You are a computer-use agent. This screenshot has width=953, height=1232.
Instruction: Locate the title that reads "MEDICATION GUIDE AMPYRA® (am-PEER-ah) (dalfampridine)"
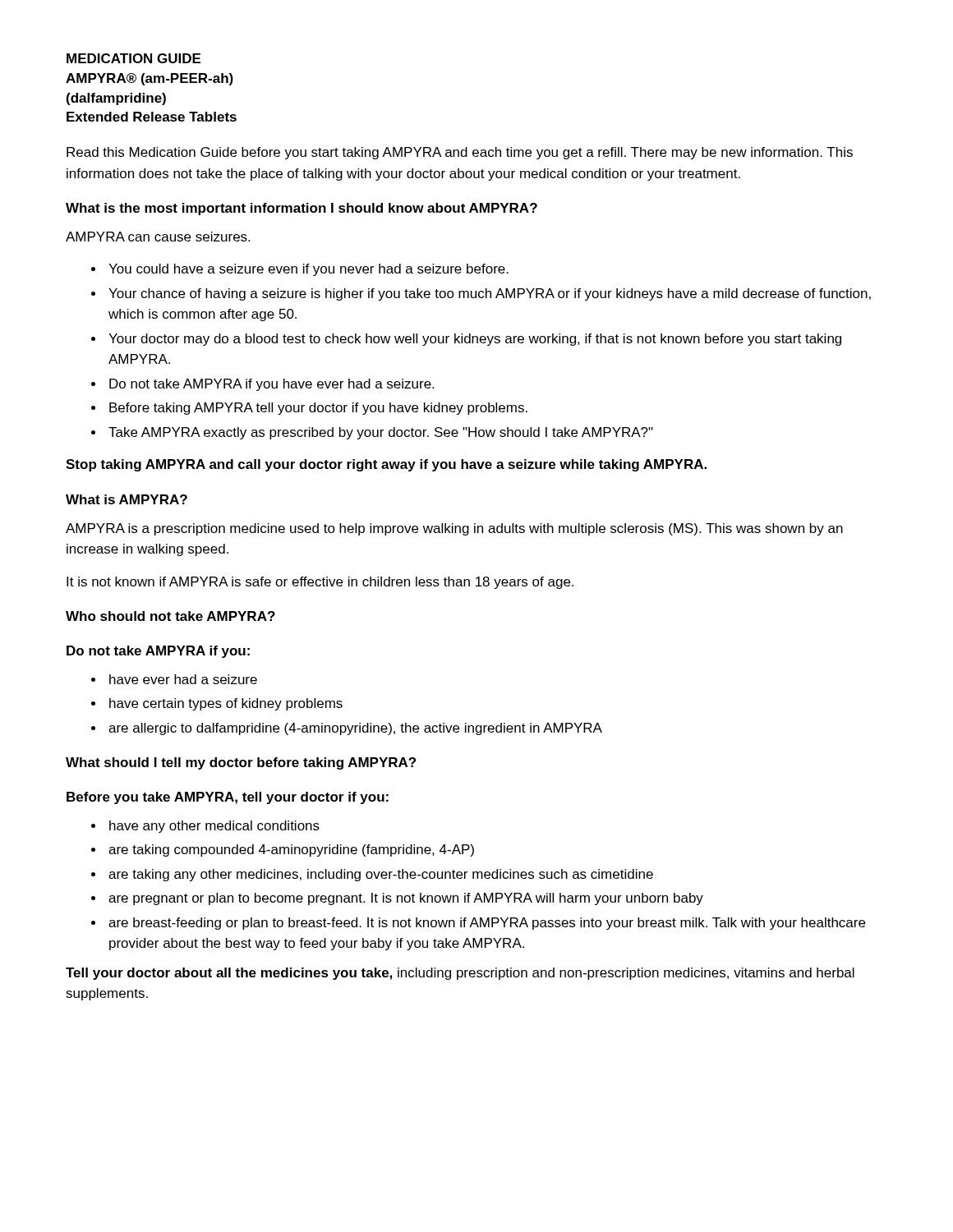[x=151, y=88]
